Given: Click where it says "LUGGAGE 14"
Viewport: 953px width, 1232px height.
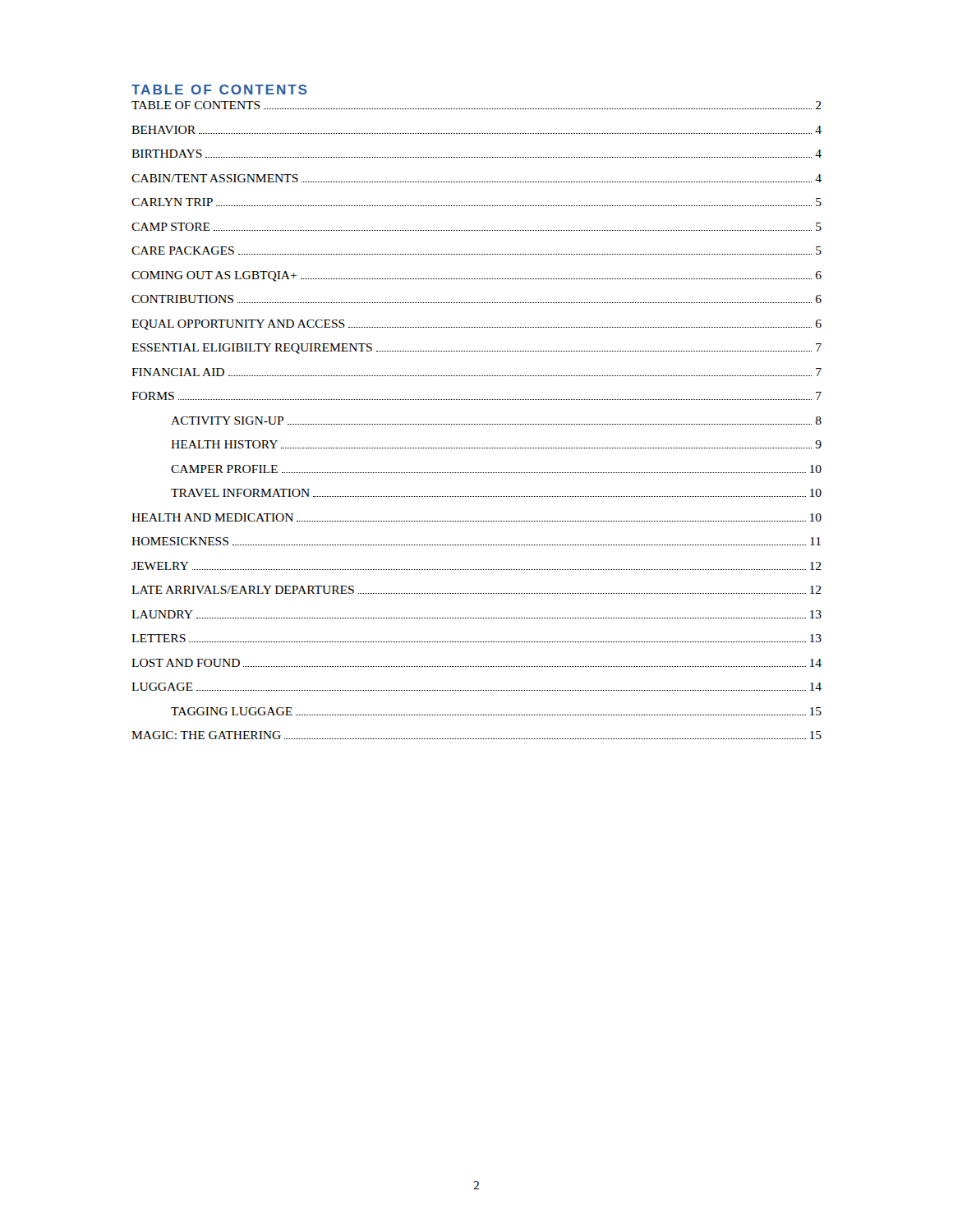Looking at the screenshot, I should (476, 687).
